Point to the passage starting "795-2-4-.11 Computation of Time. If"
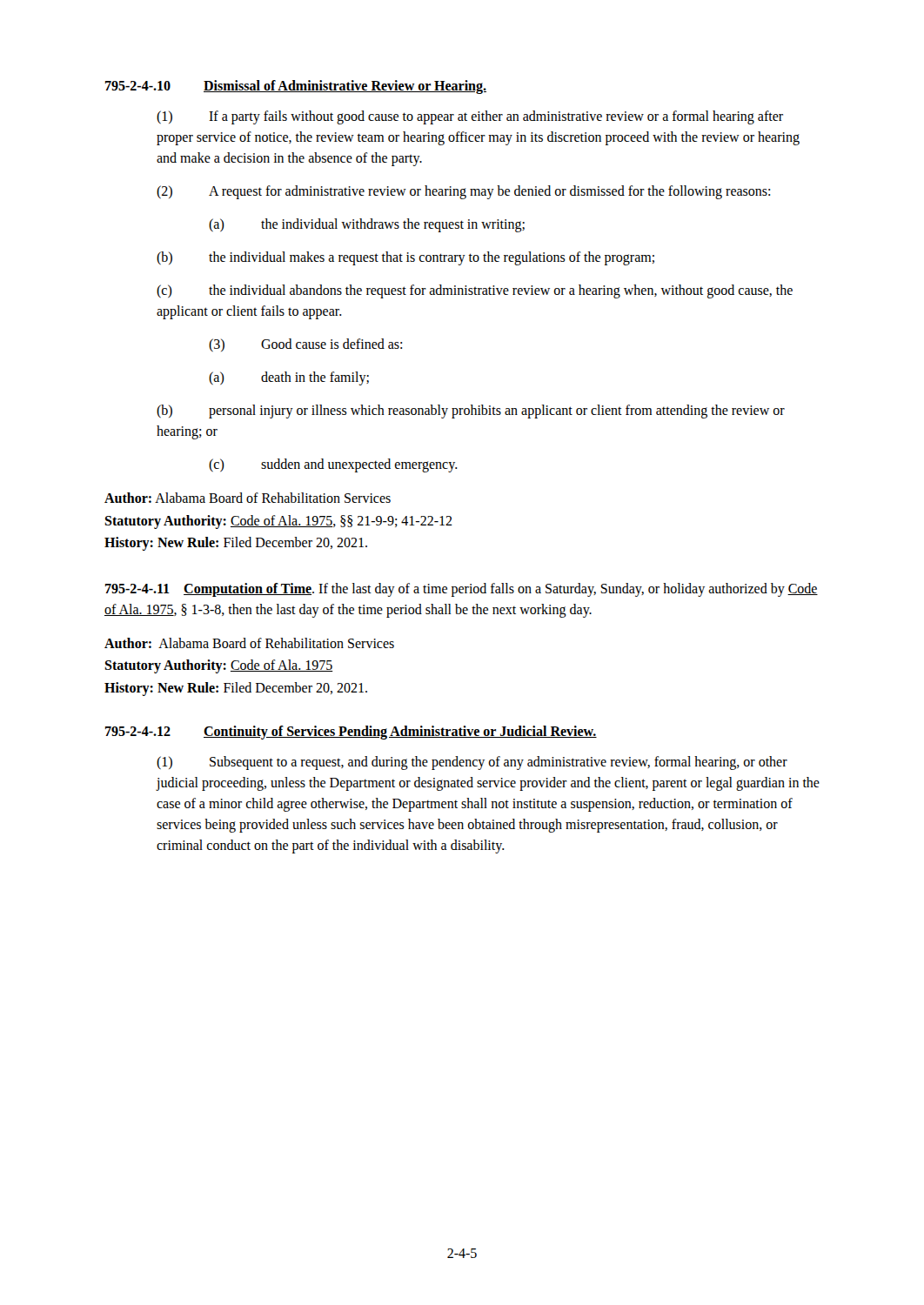The image size is (924, 1305). pos(461,599)
